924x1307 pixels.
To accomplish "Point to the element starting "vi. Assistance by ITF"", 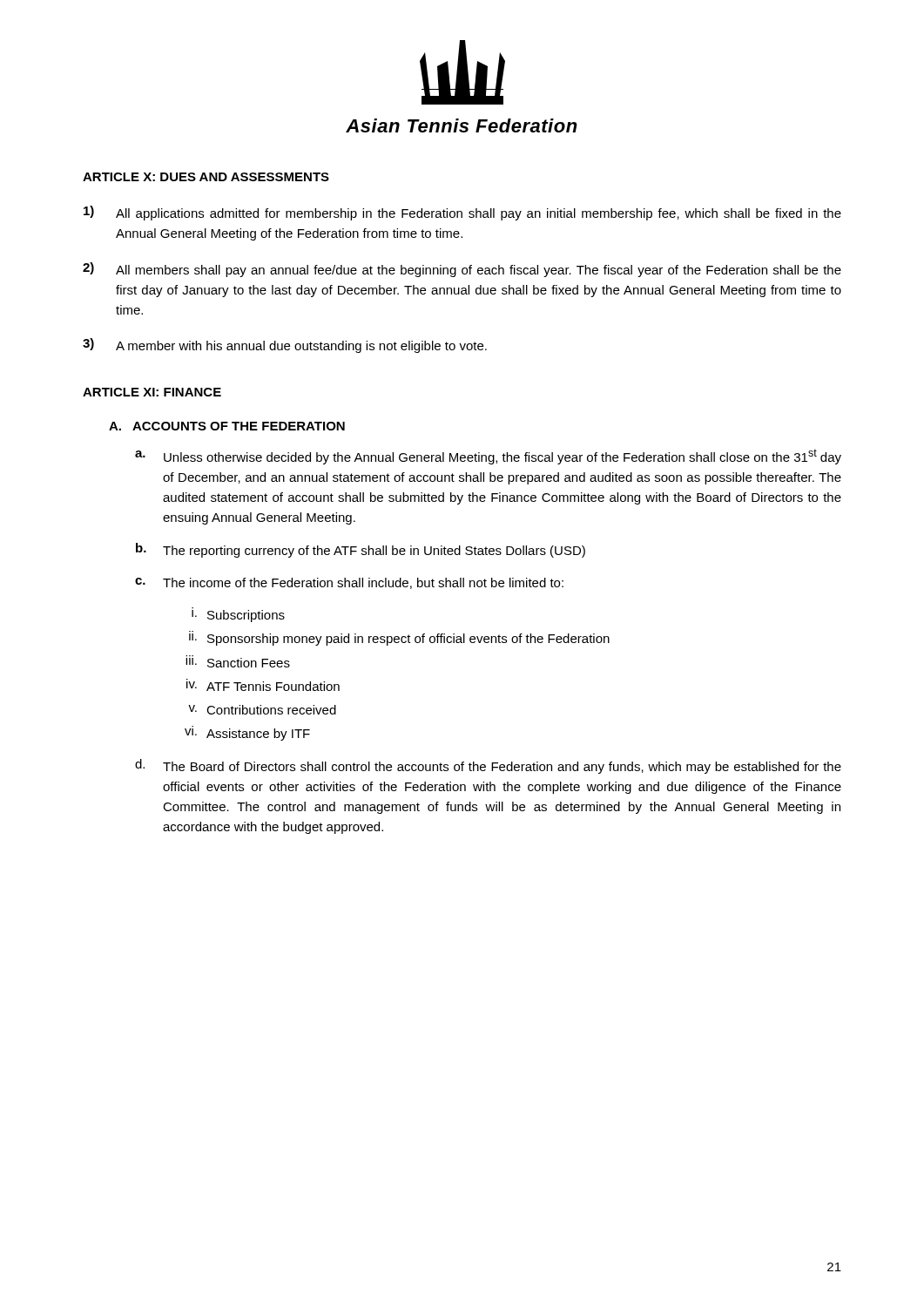I will [x=247, y=733].
